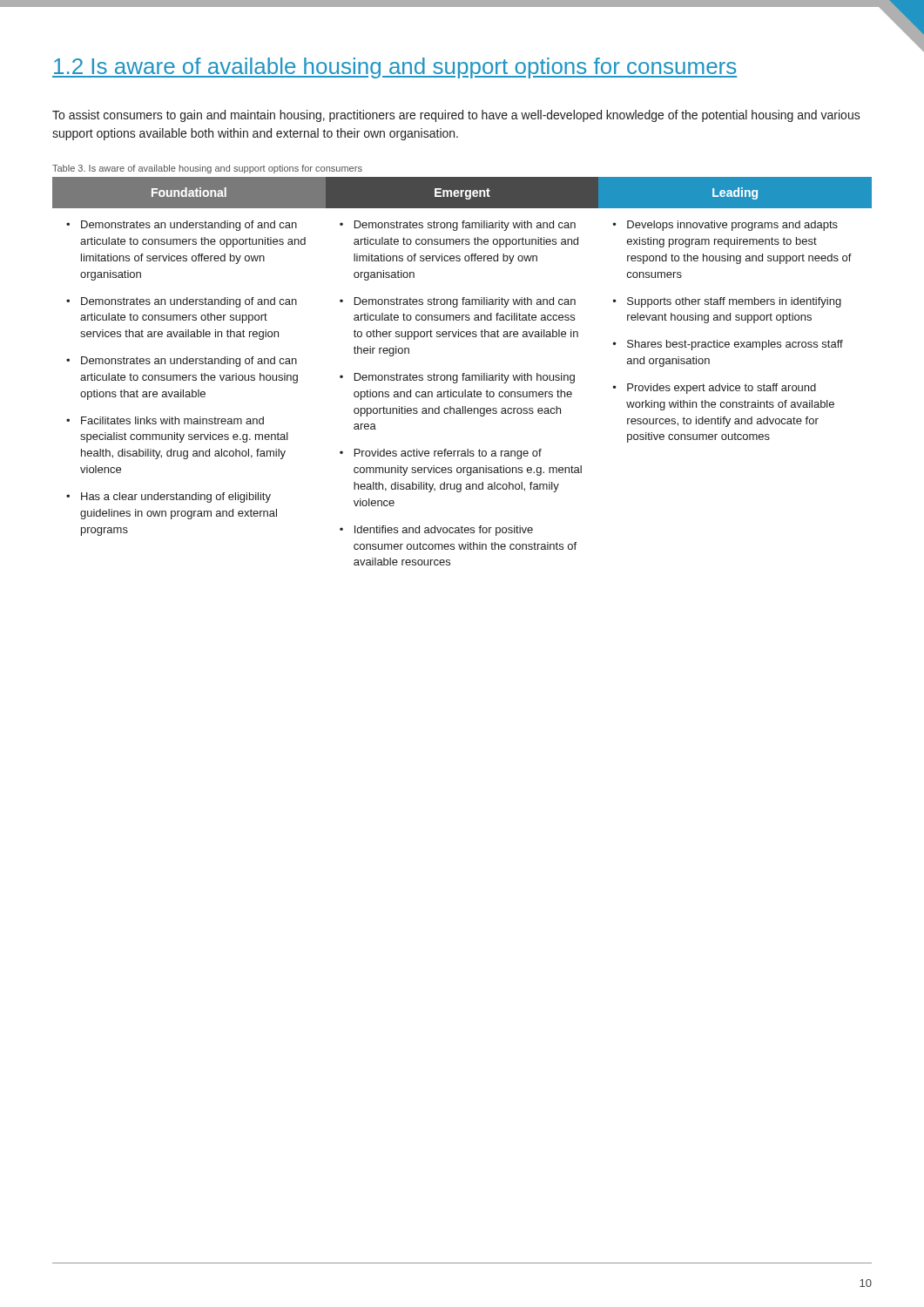Where is the passage that starts "To assist consumers to"?
Screen dimensions: 1307x924
click(456, 124)
